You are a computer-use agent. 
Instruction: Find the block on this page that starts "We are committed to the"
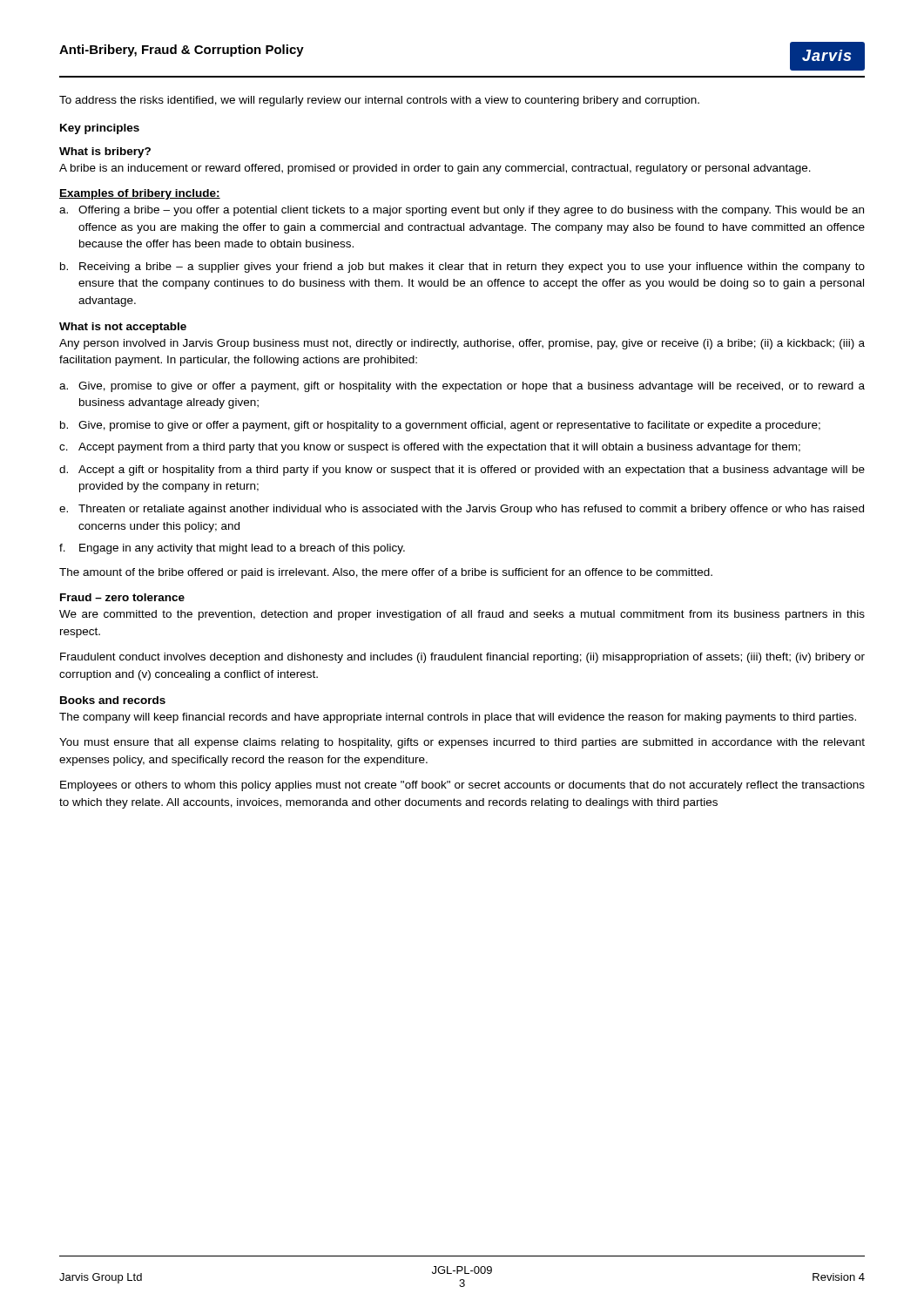(x=462, y=623)
